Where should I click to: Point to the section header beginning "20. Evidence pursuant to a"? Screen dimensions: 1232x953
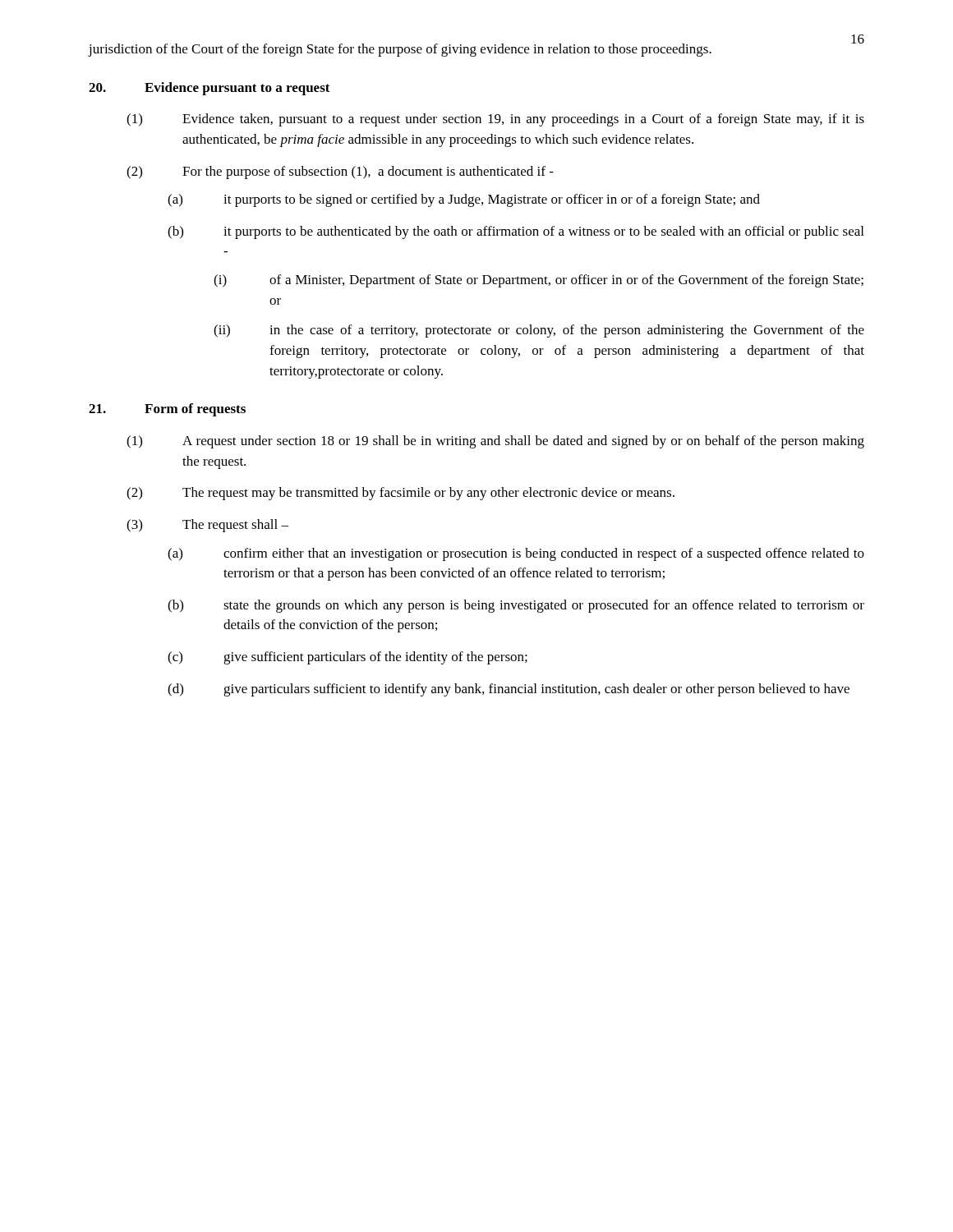point(209,88)
